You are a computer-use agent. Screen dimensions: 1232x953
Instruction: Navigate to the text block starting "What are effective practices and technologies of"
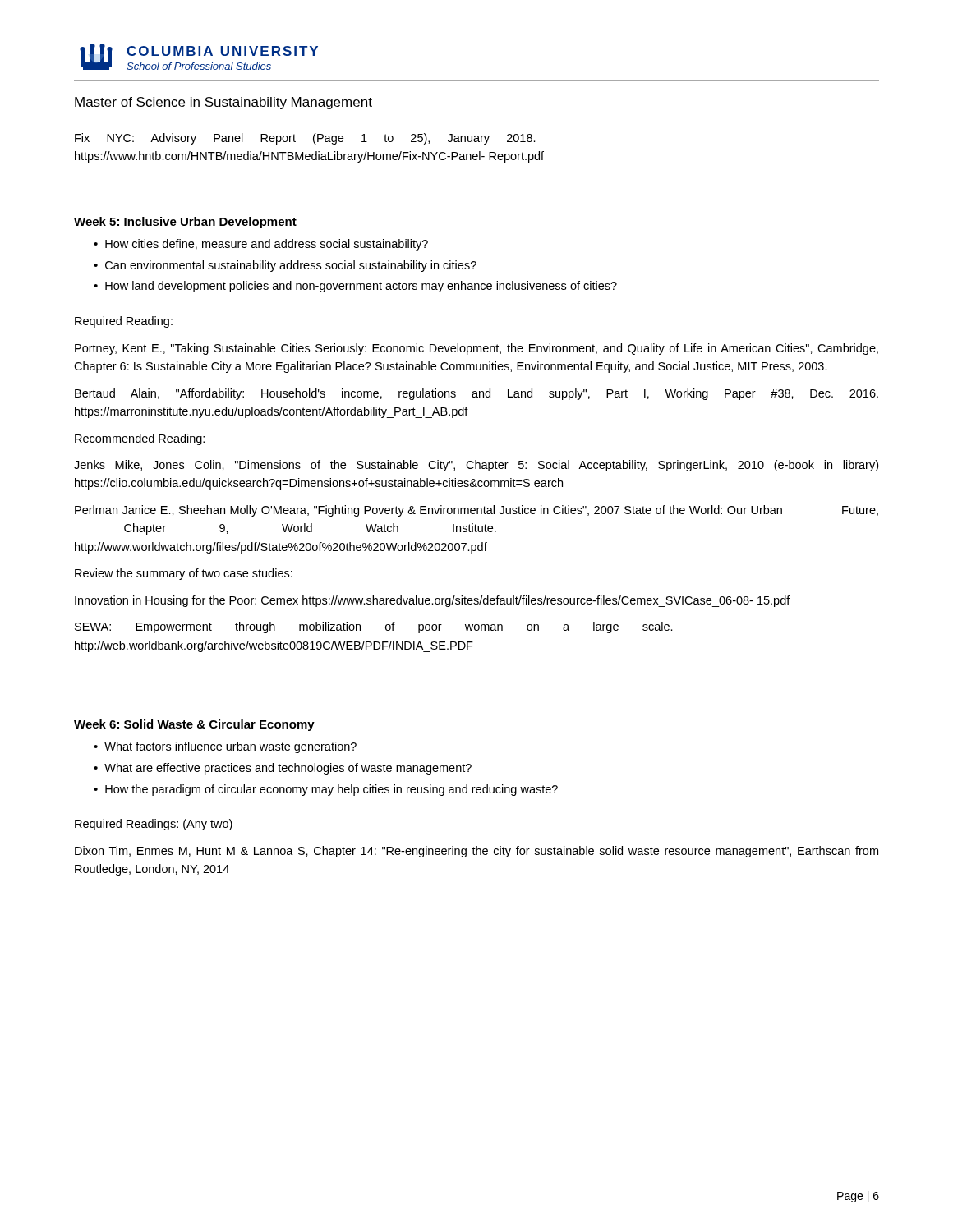[288, 768]
